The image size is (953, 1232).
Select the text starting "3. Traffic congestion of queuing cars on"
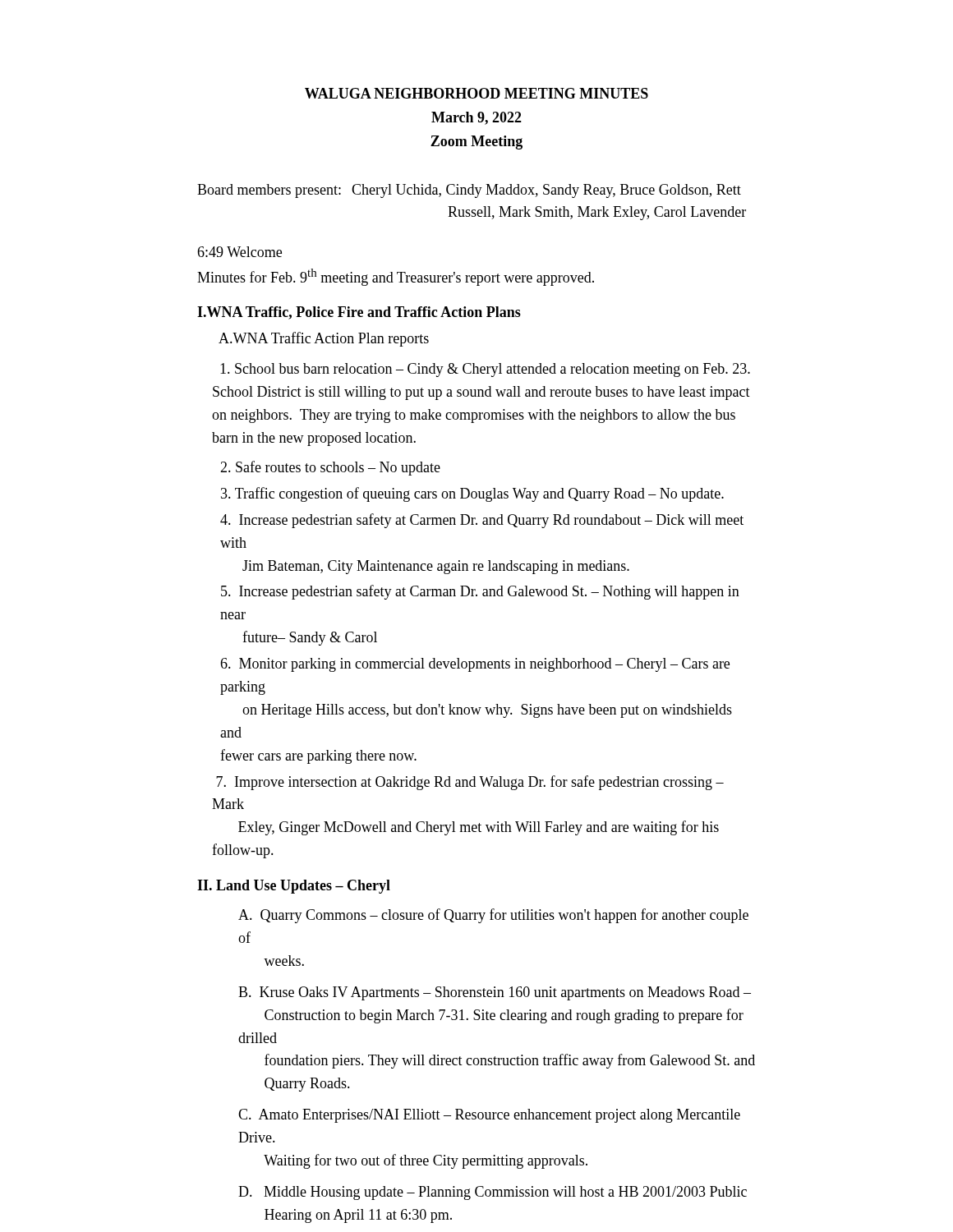[x=472, y=493]
